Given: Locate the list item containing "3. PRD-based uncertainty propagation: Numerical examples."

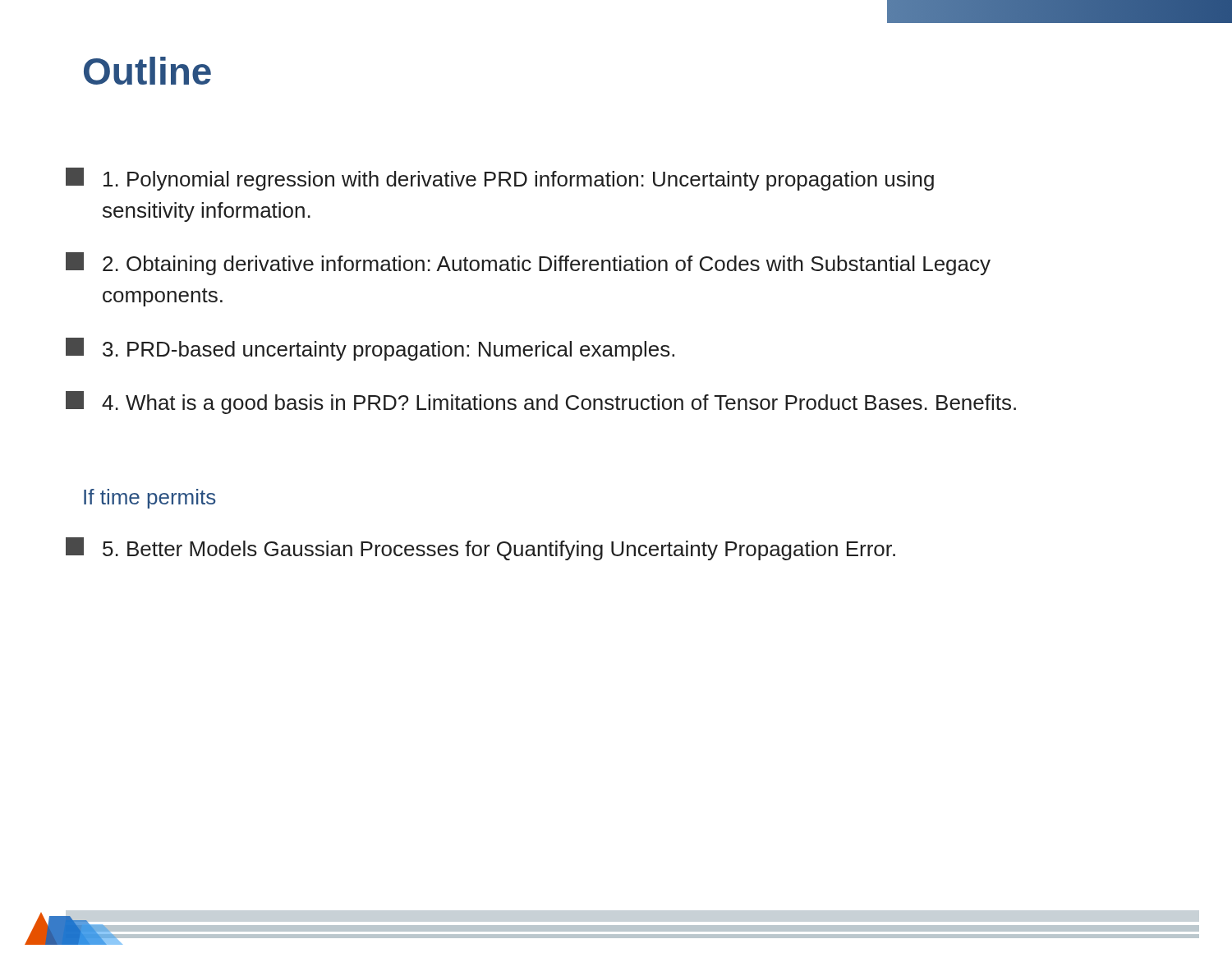Looking at the screenshot, I should click(371, 350).
